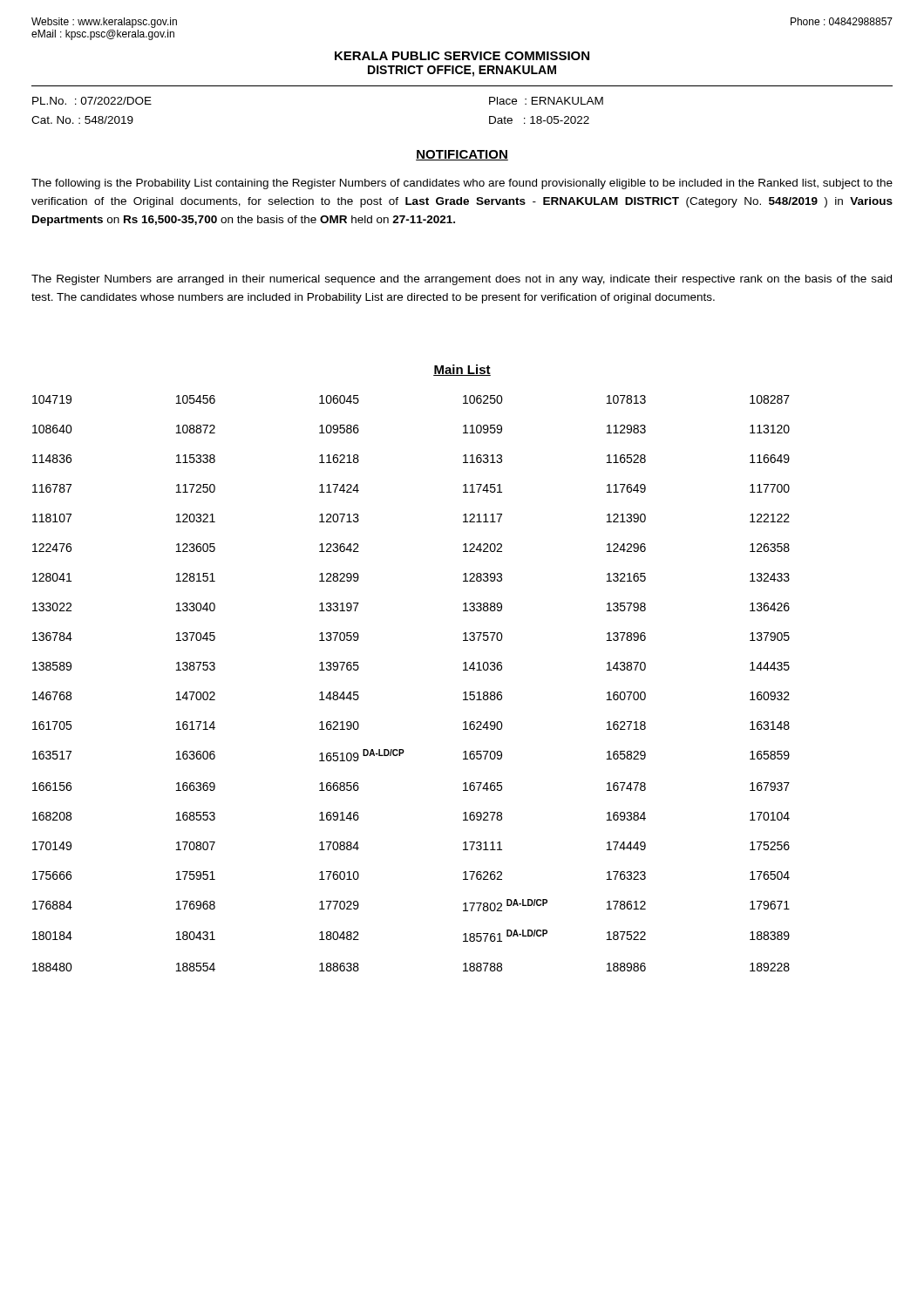Select the text block with the text "The Register Numbers"
The width and height of the screenshot is (924, 1308).
pos(462,288)
